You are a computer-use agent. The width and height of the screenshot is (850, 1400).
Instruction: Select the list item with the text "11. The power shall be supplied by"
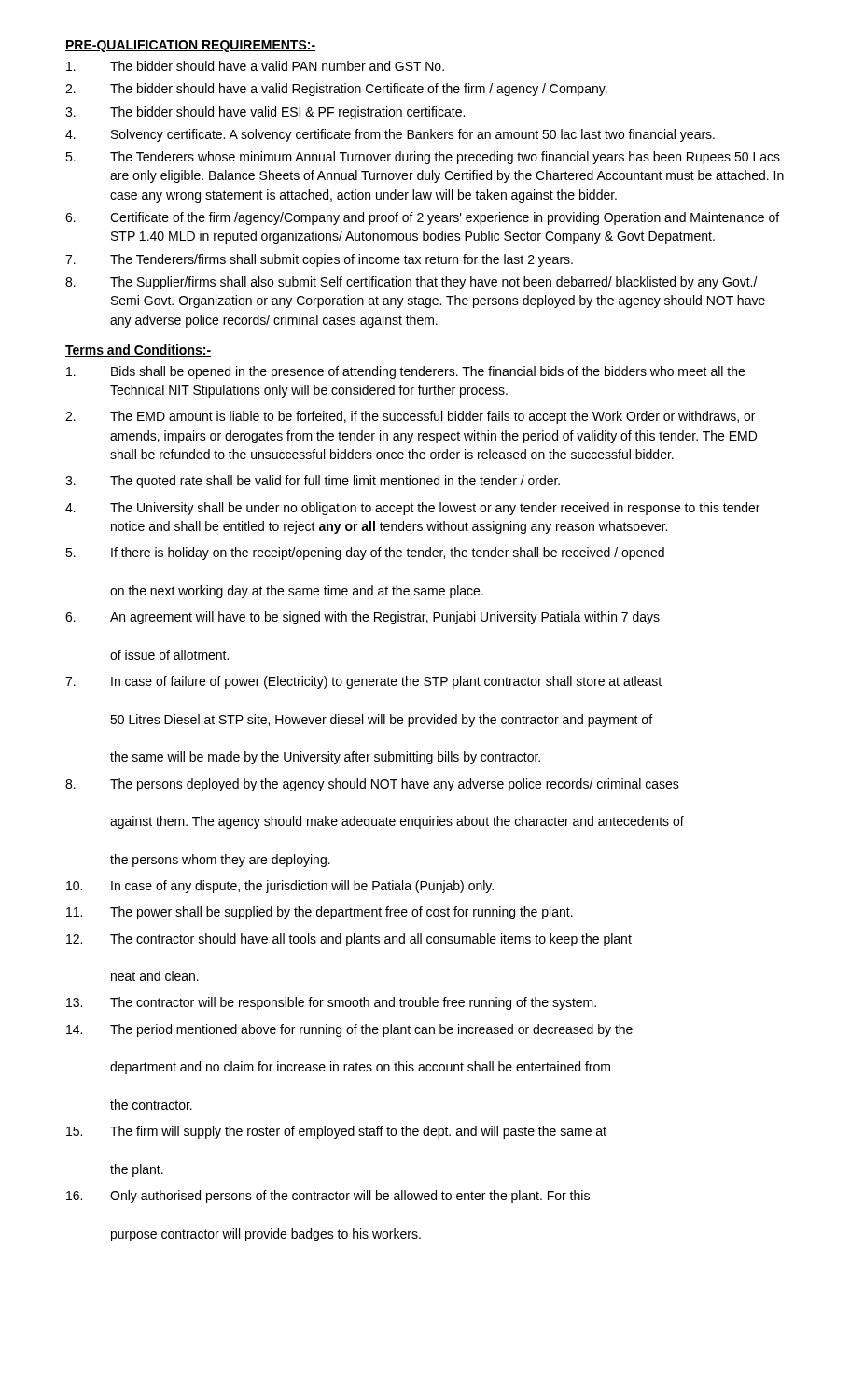pos(425,912)
